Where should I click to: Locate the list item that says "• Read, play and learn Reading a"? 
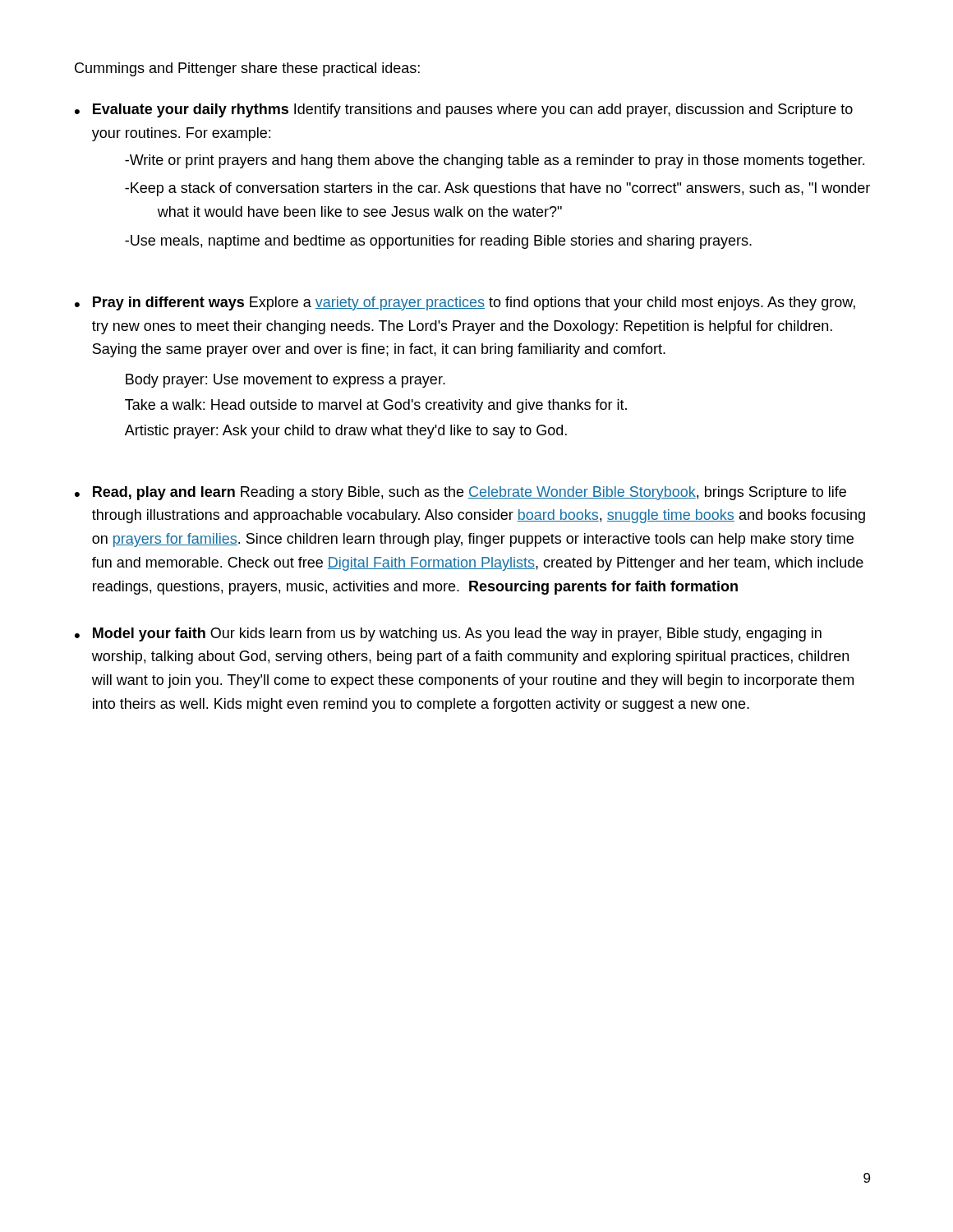point(472,539)
